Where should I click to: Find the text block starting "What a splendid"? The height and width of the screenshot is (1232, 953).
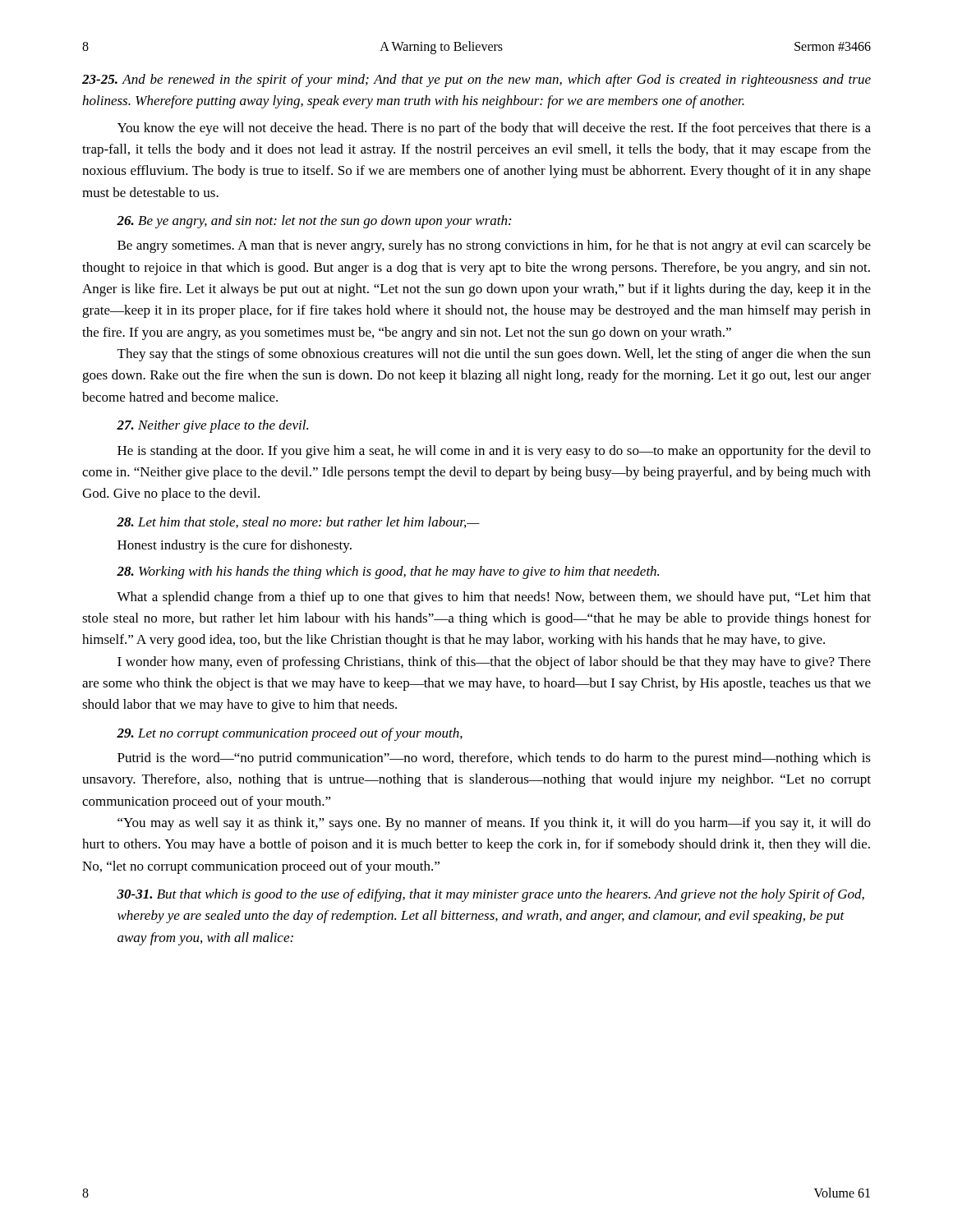pyautogui.click(x=476, y=619)
